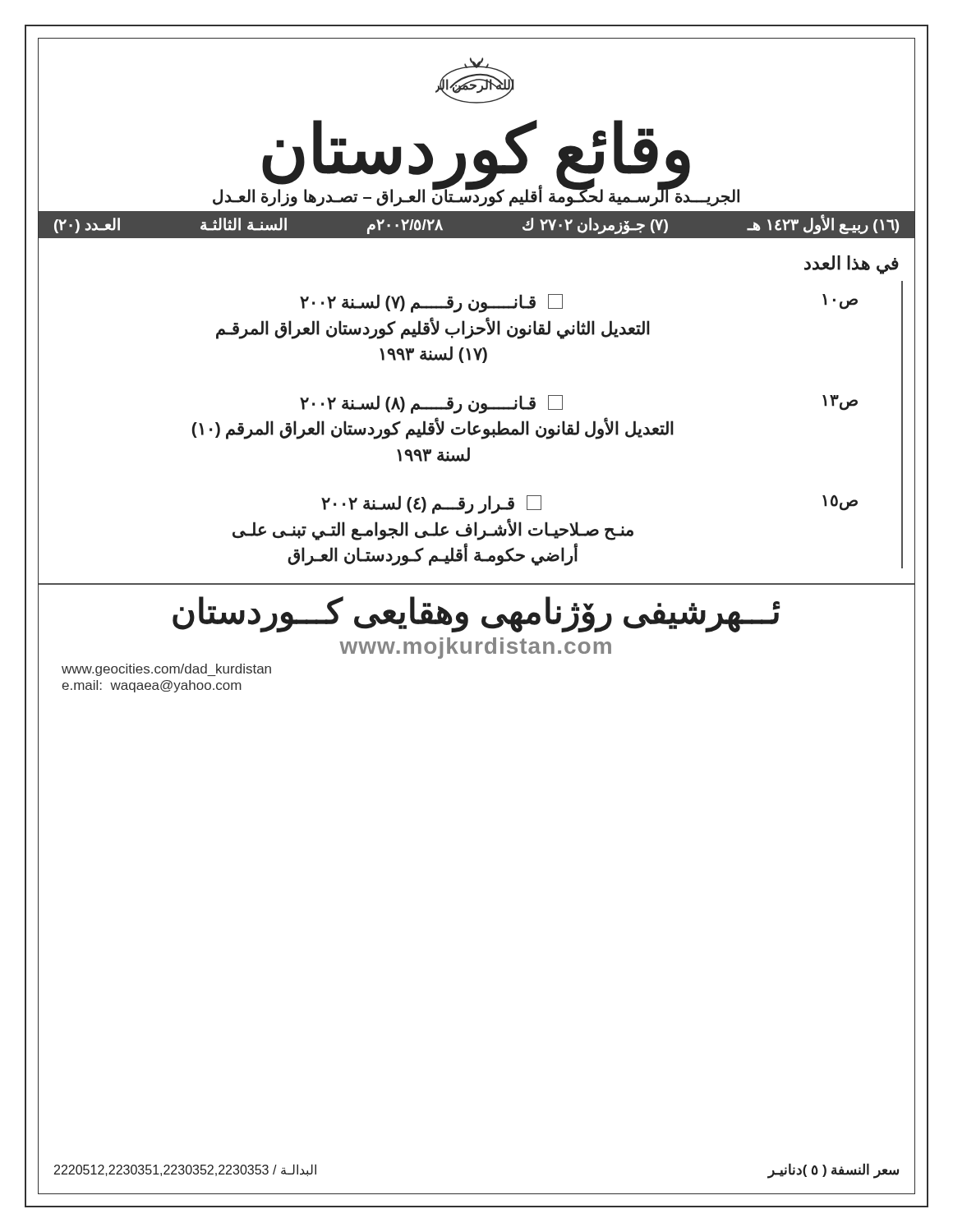Screen dimensions: 1232x953
Task: Find the illustration
Action: click(476, 77)
